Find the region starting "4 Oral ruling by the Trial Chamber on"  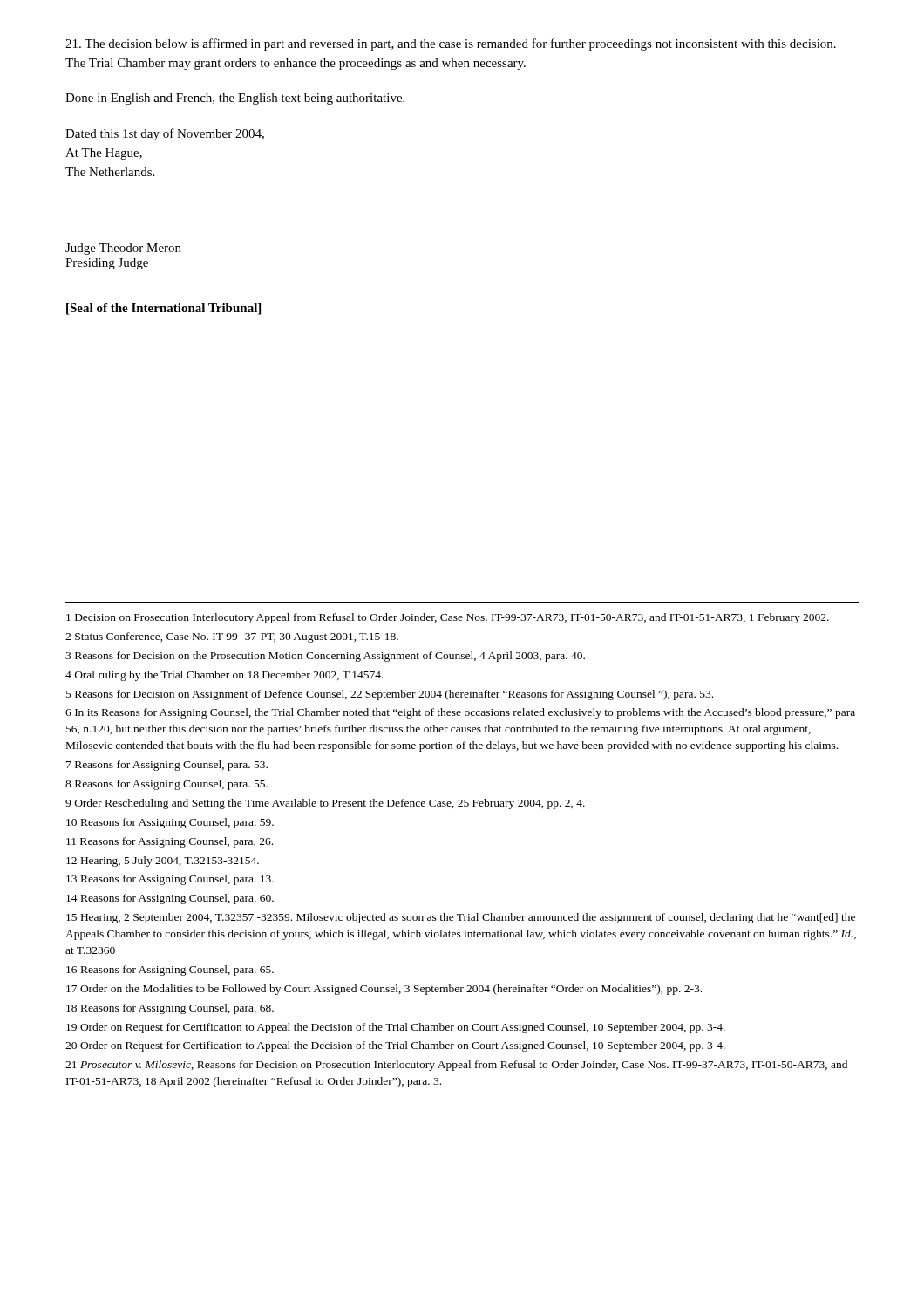(225, 674)
